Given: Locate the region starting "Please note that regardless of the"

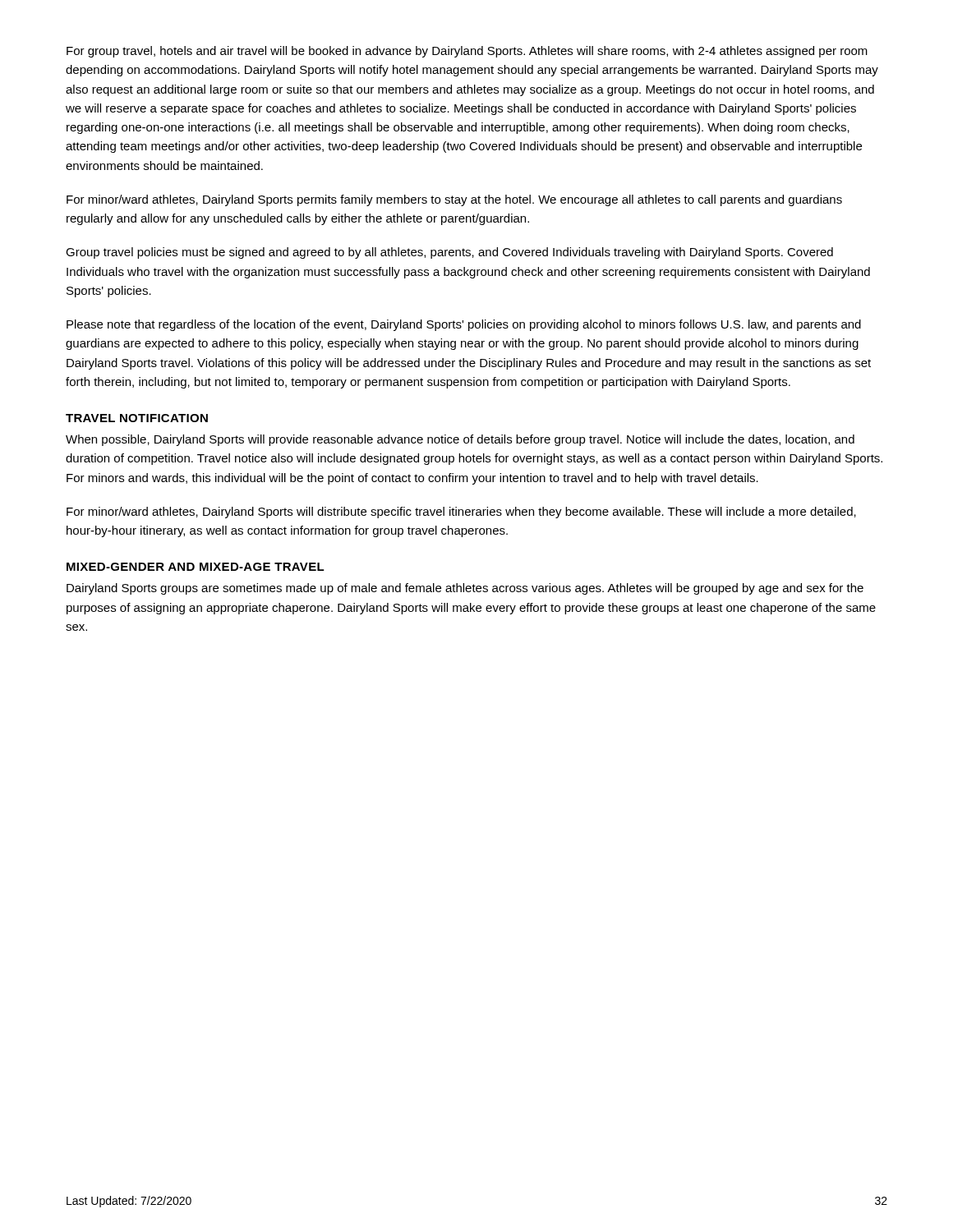Looking at the screenshot, I should point(468,353).
